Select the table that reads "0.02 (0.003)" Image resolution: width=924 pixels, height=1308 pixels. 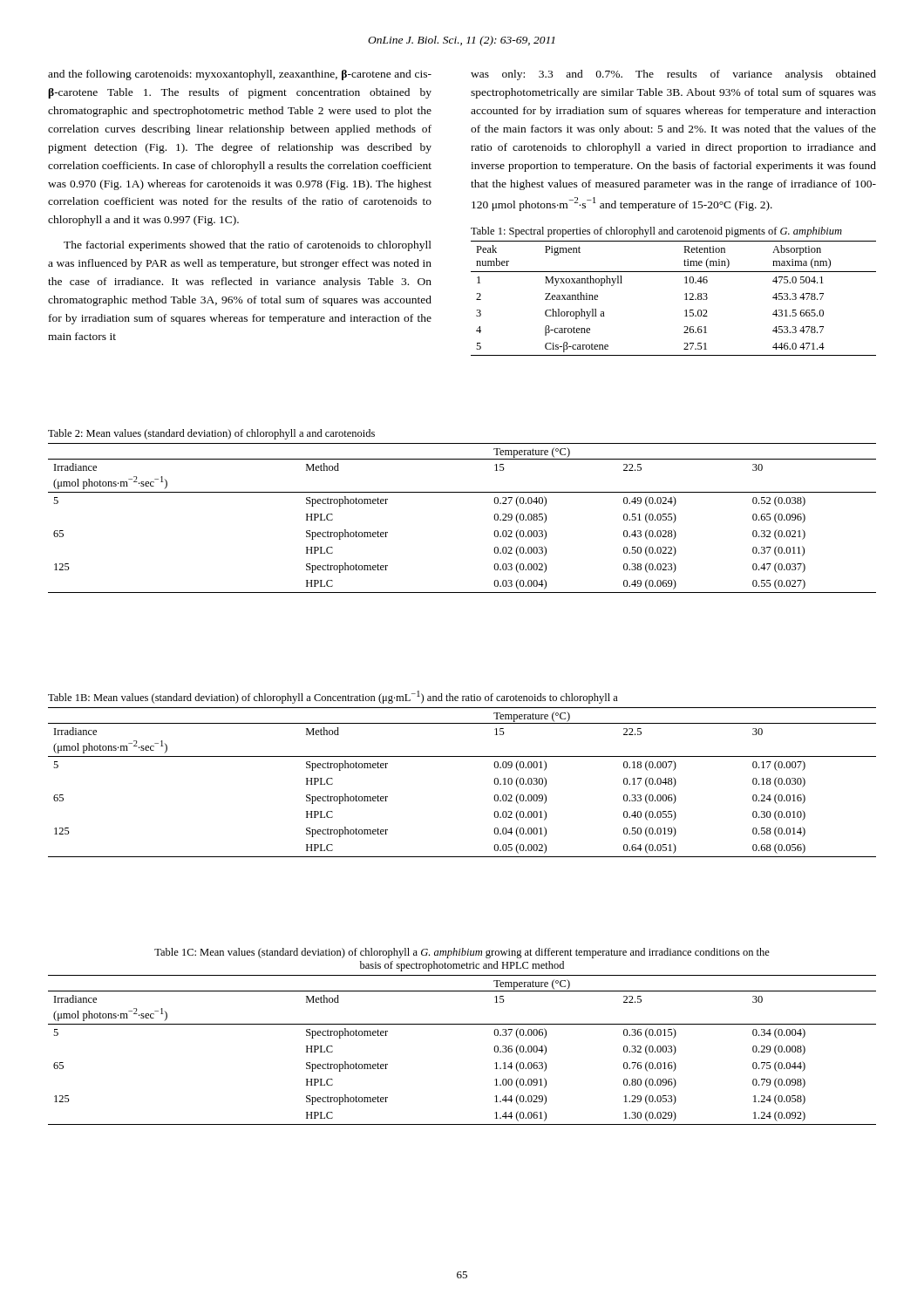click(462, 518)
